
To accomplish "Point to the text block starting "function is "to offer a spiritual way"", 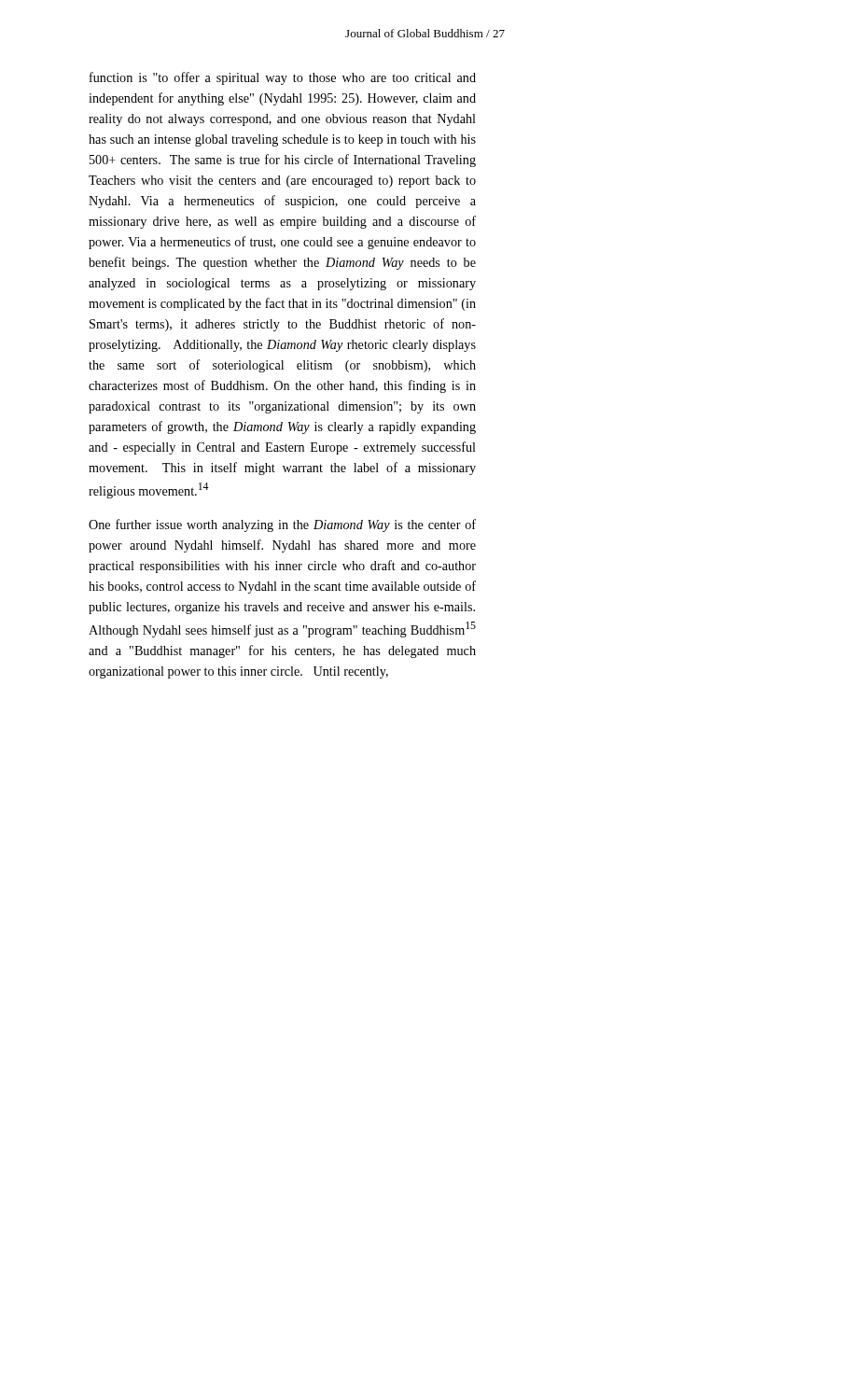I will click(x=282, y=374).
